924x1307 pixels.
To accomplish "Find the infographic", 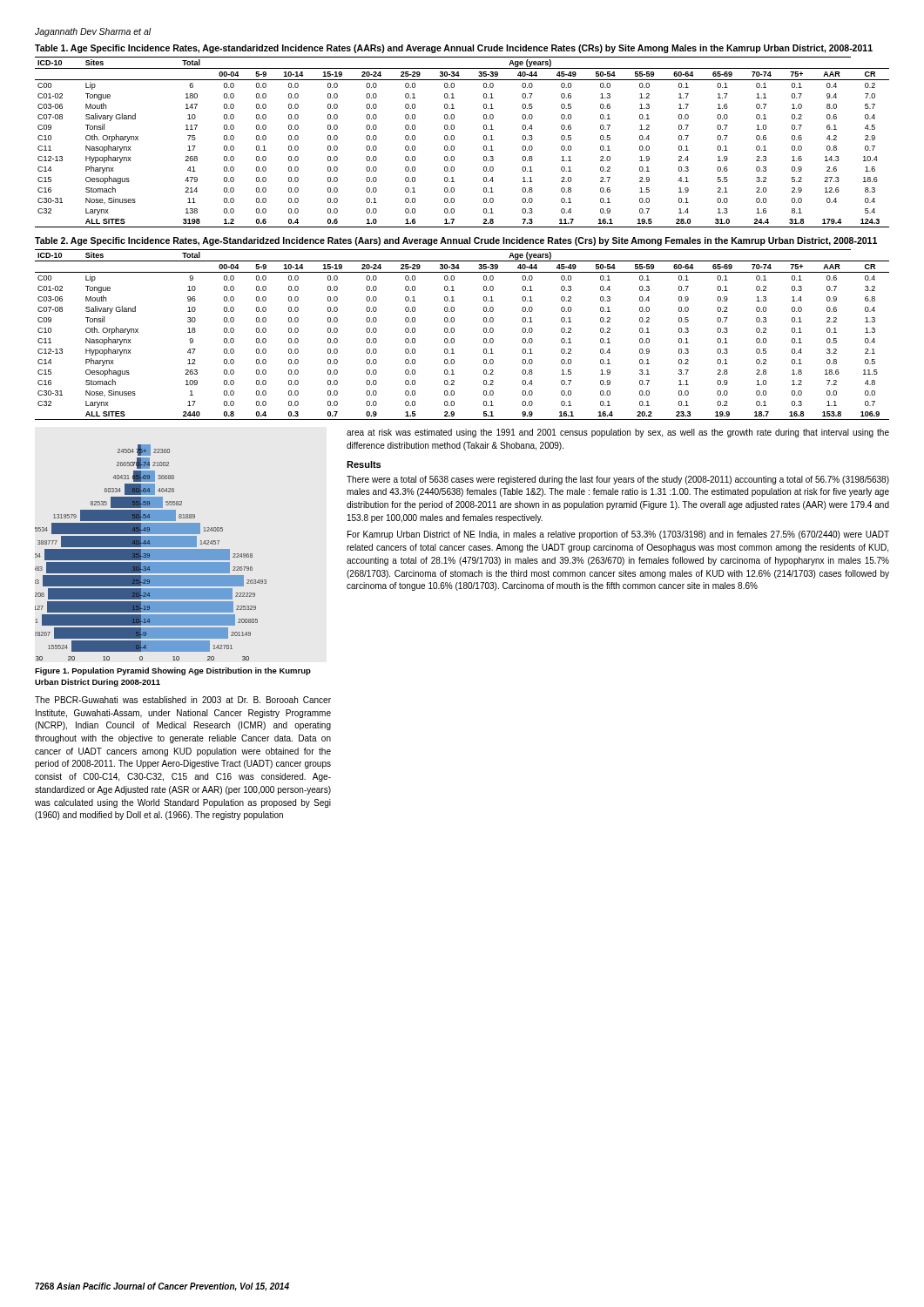I will pos(181,557).
